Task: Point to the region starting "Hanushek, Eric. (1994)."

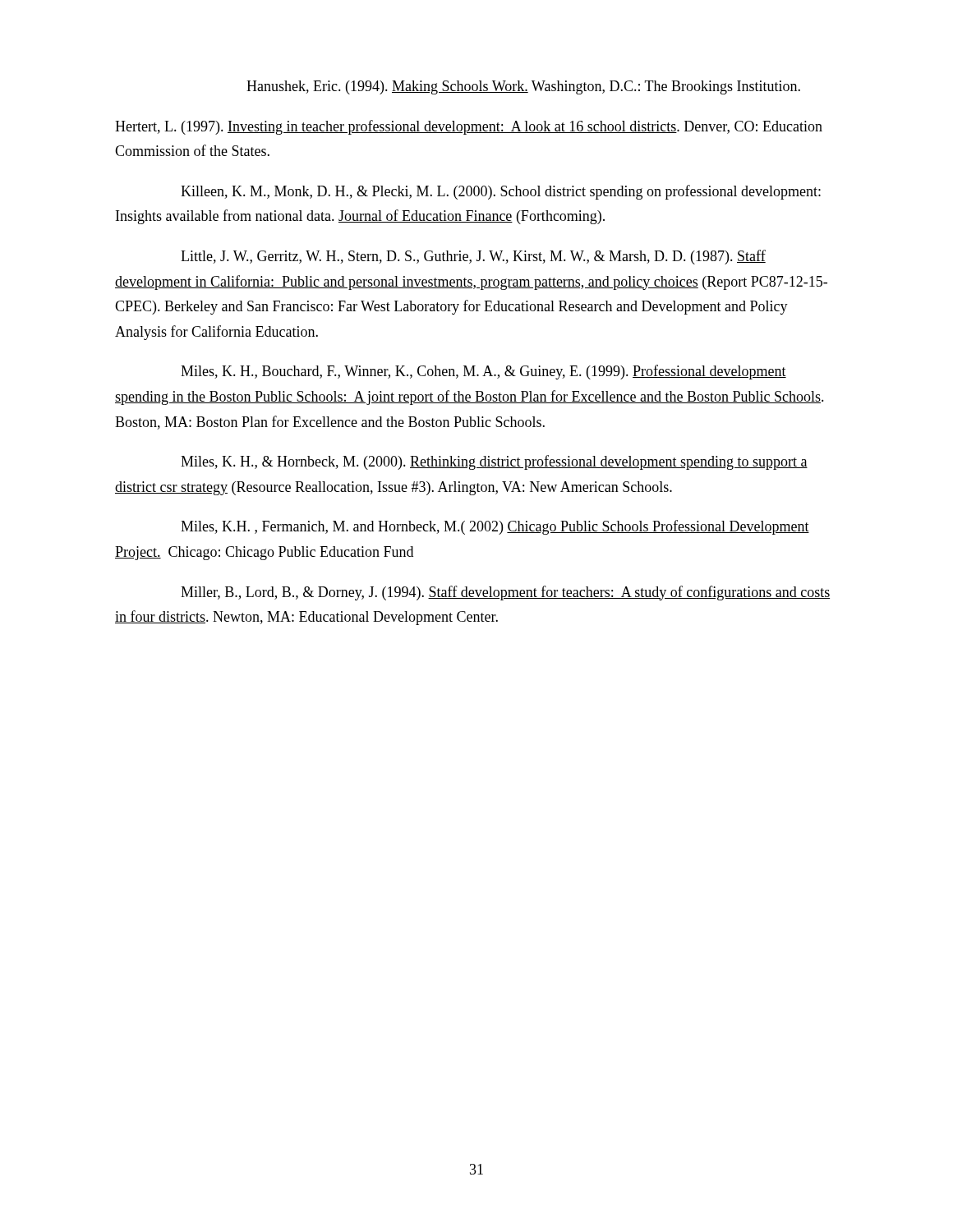Action: (509, 86)
